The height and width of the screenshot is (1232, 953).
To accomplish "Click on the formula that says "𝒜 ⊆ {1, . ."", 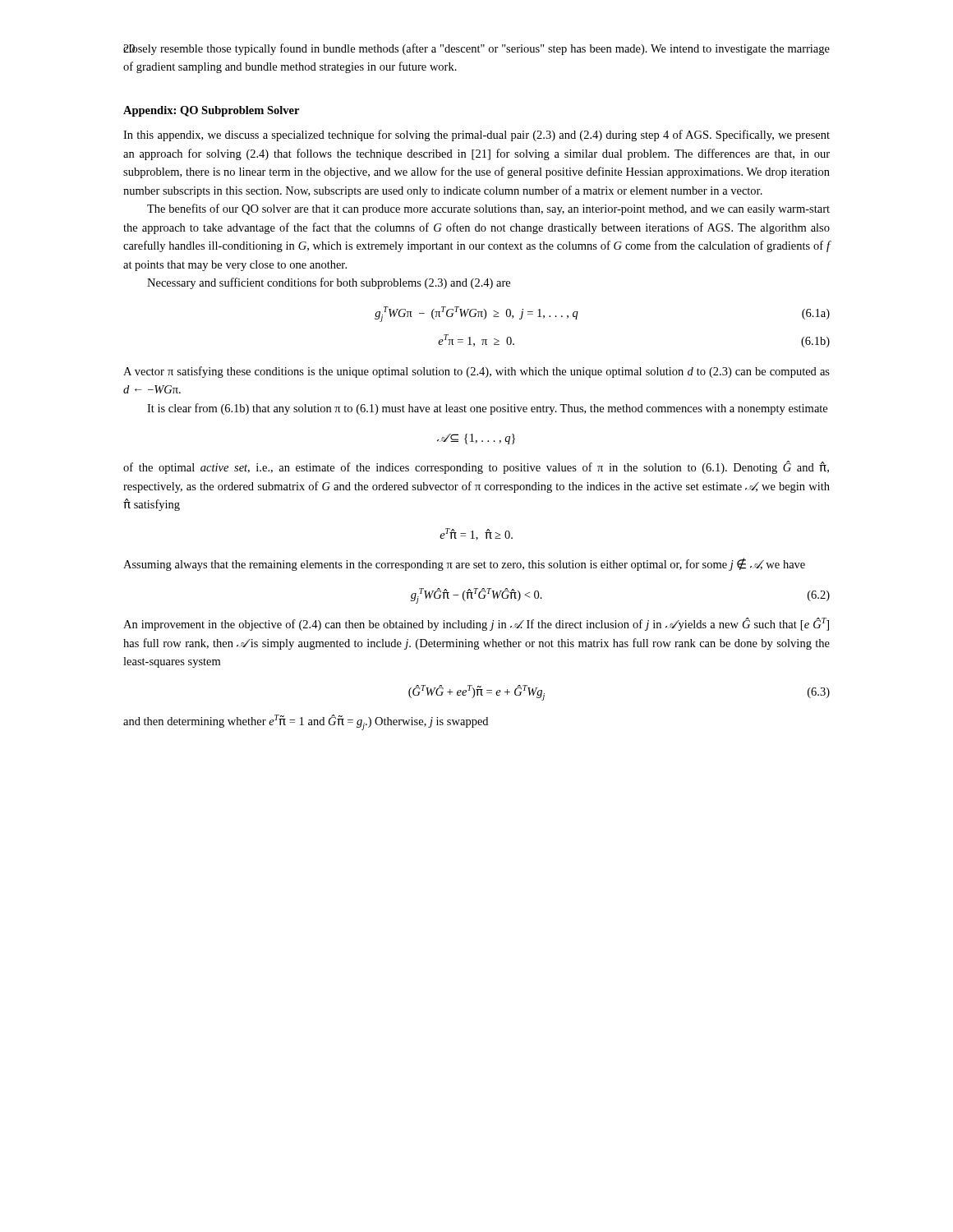I will [x=476, y=438].
